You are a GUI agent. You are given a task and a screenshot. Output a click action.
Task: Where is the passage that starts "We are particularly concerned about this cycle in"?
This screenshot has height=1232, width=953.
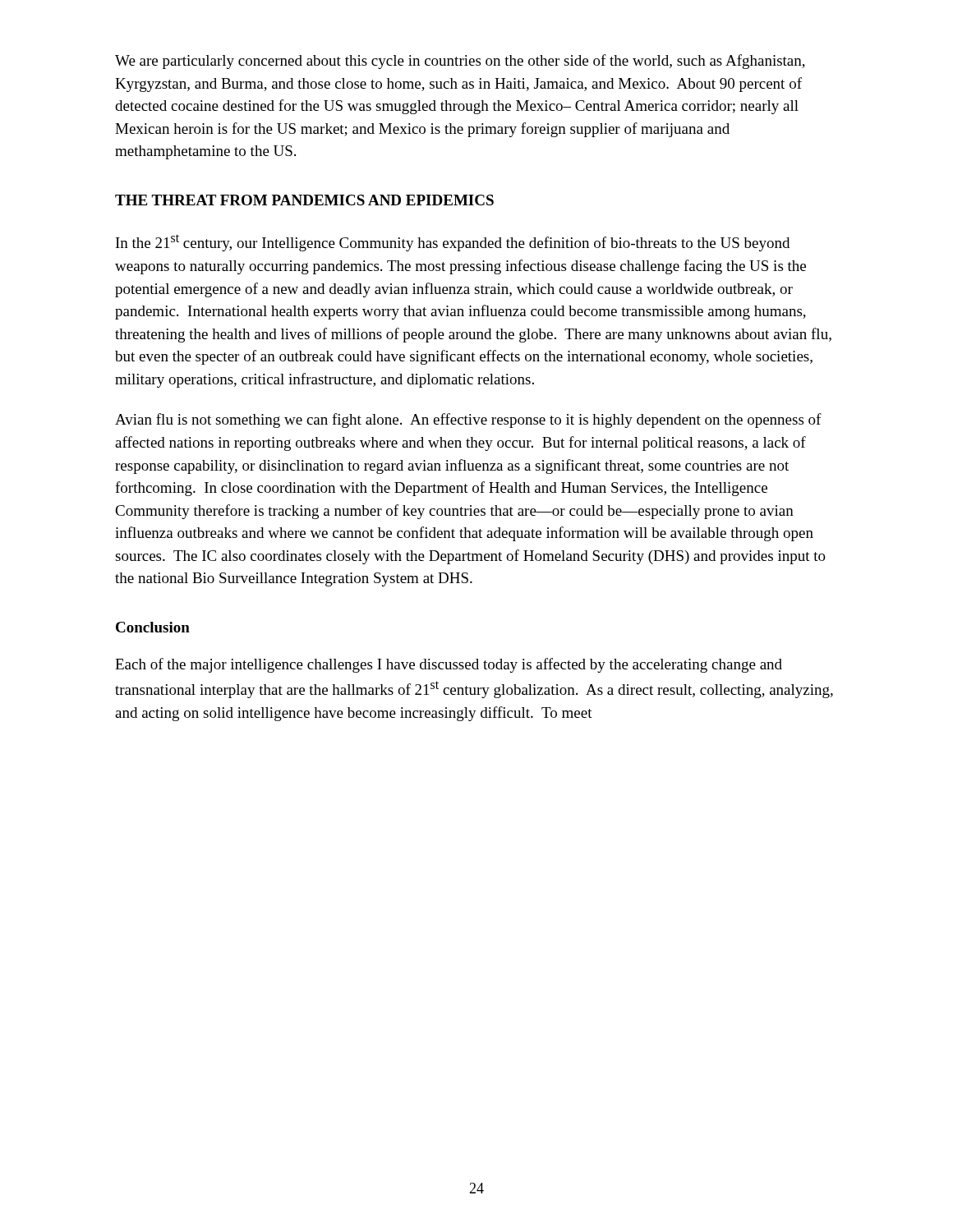coord(476,106)
